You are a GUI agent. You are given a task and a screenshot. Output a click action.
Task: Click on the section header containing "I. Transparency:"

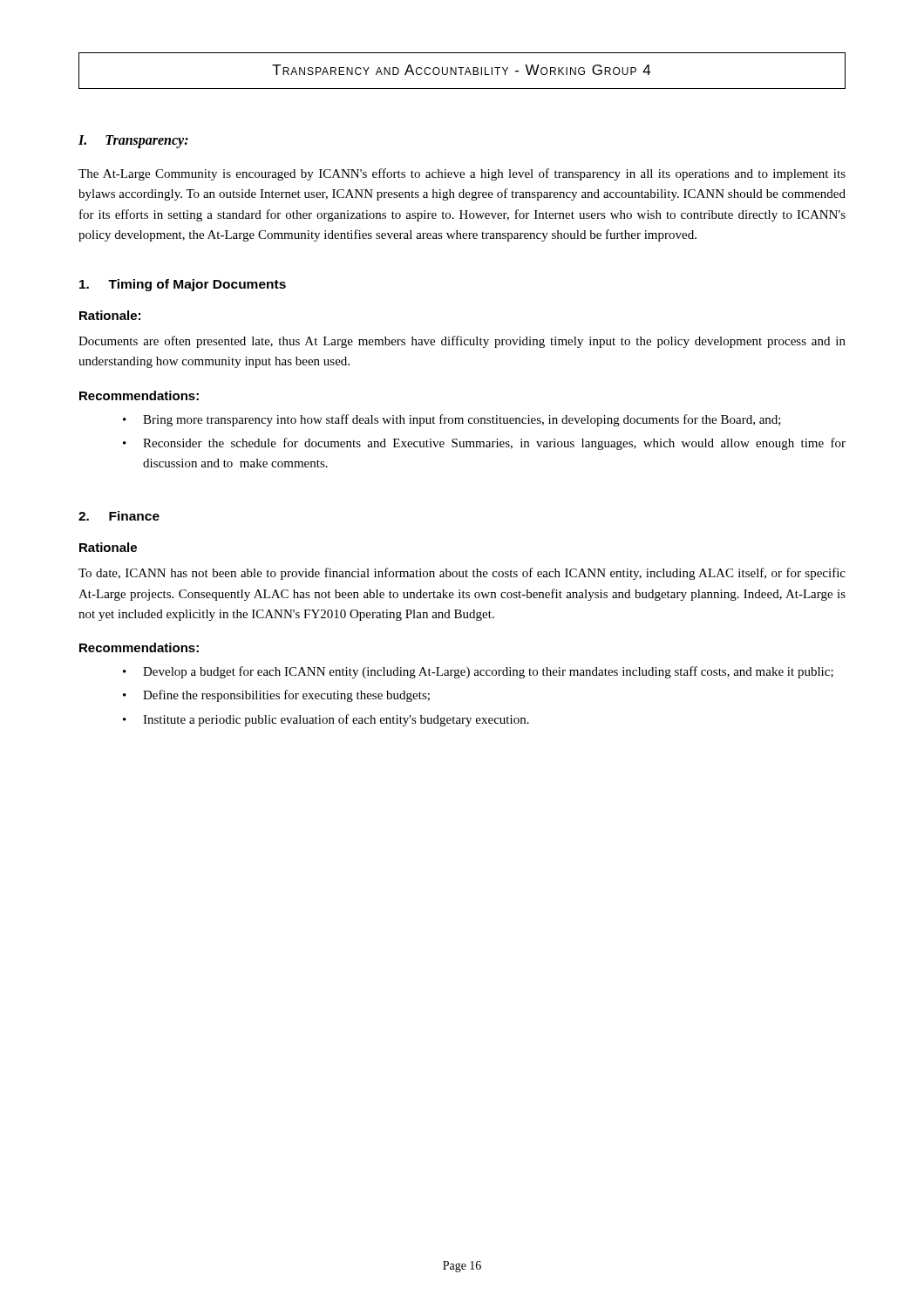(x=134, y=140)
